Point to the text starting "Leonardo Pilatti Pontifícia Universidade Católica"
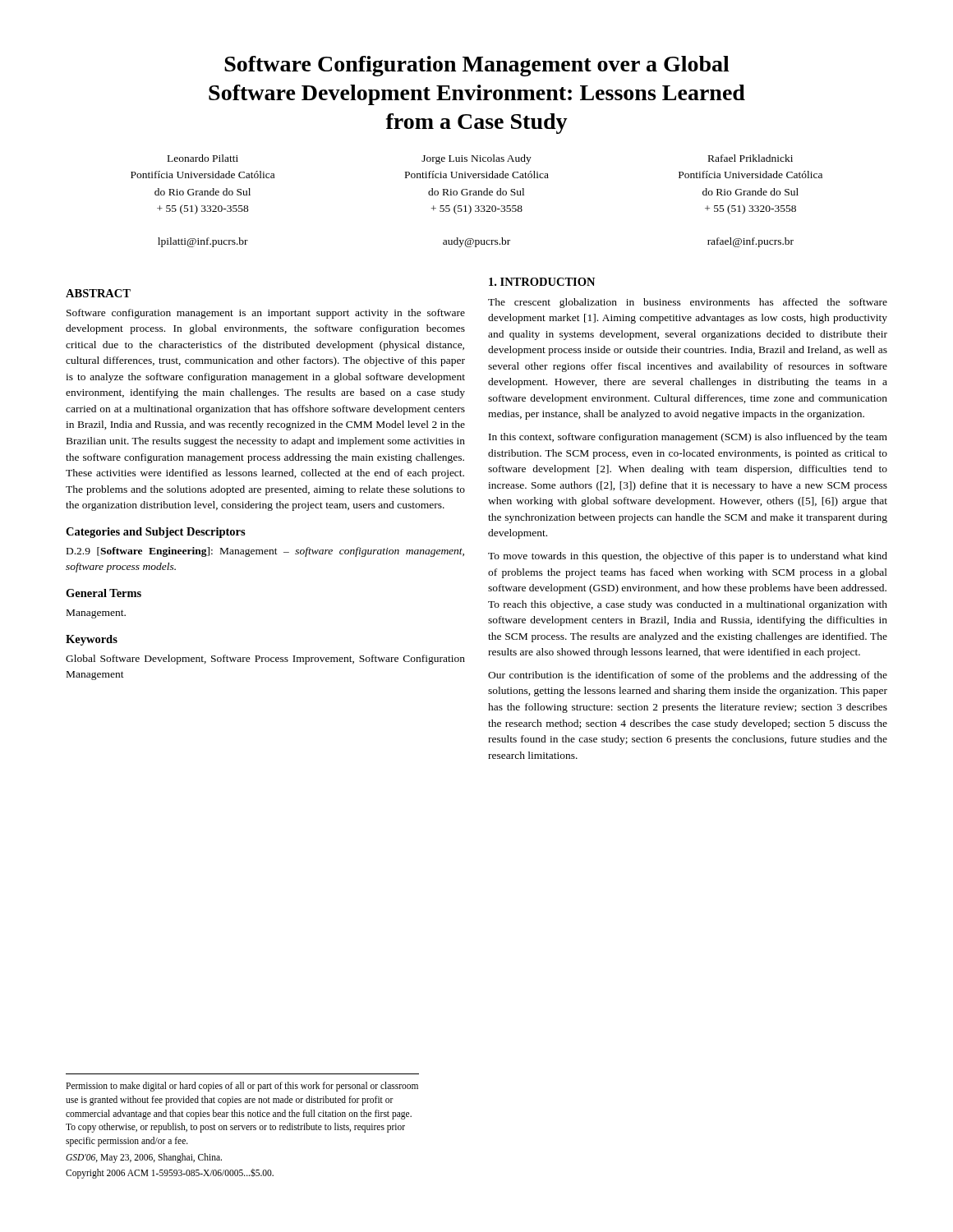953x1232 pixels. point(476,200)
